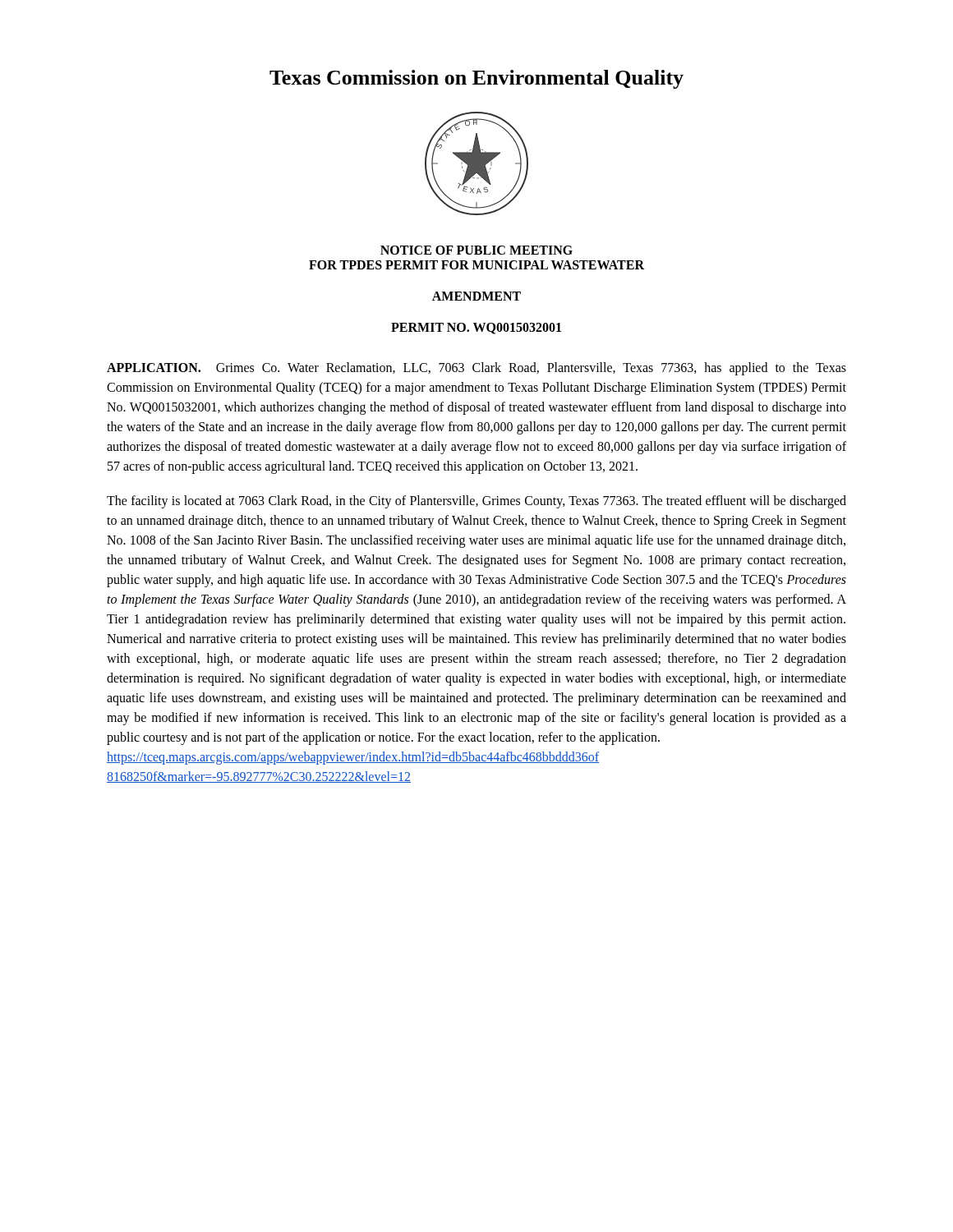Locate the illustration

[x=476, y=165]
